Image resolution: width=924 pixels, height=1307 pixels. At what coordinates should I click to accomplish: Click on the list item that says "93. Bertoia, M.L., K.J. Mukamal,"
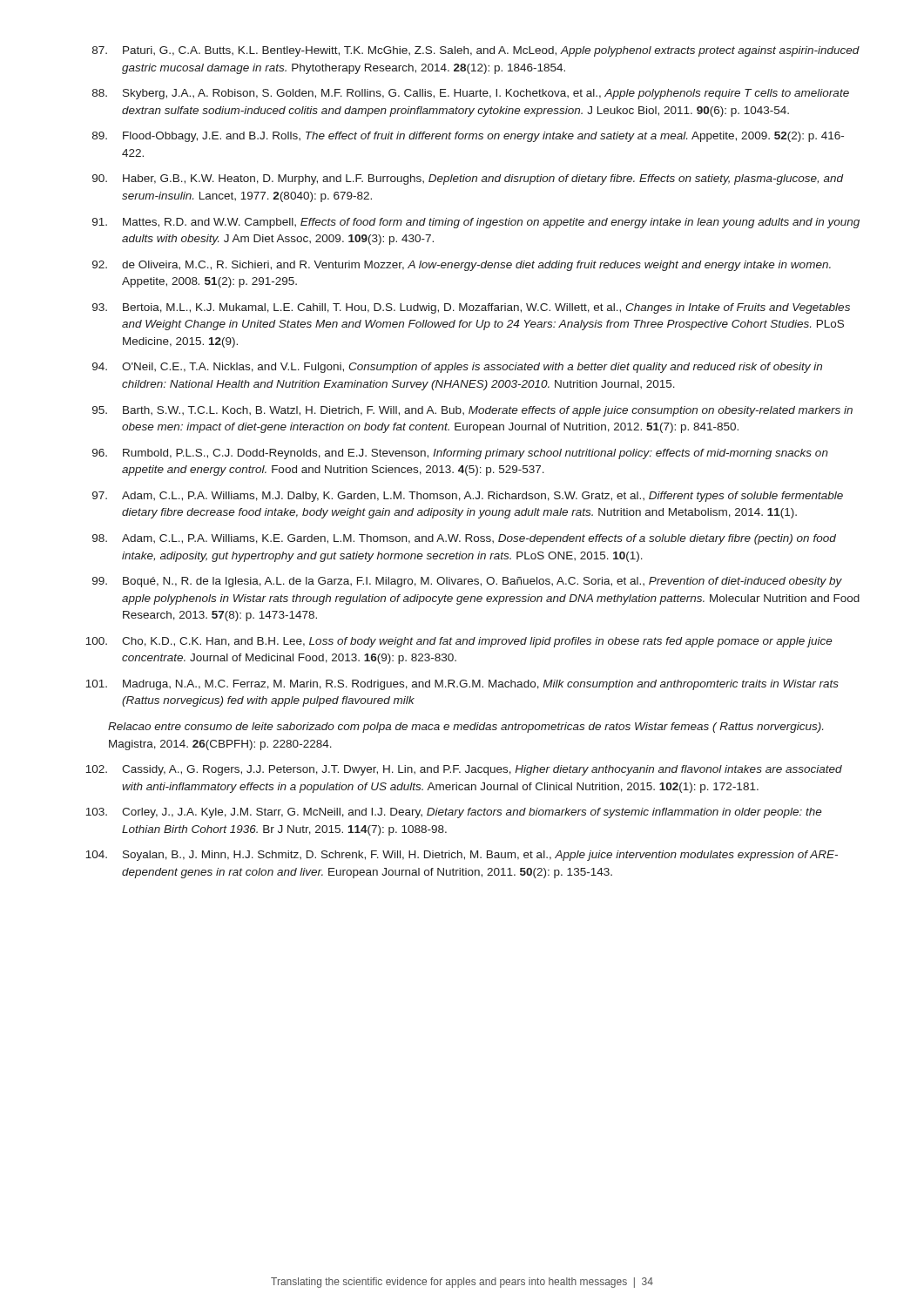click(462, 324)
